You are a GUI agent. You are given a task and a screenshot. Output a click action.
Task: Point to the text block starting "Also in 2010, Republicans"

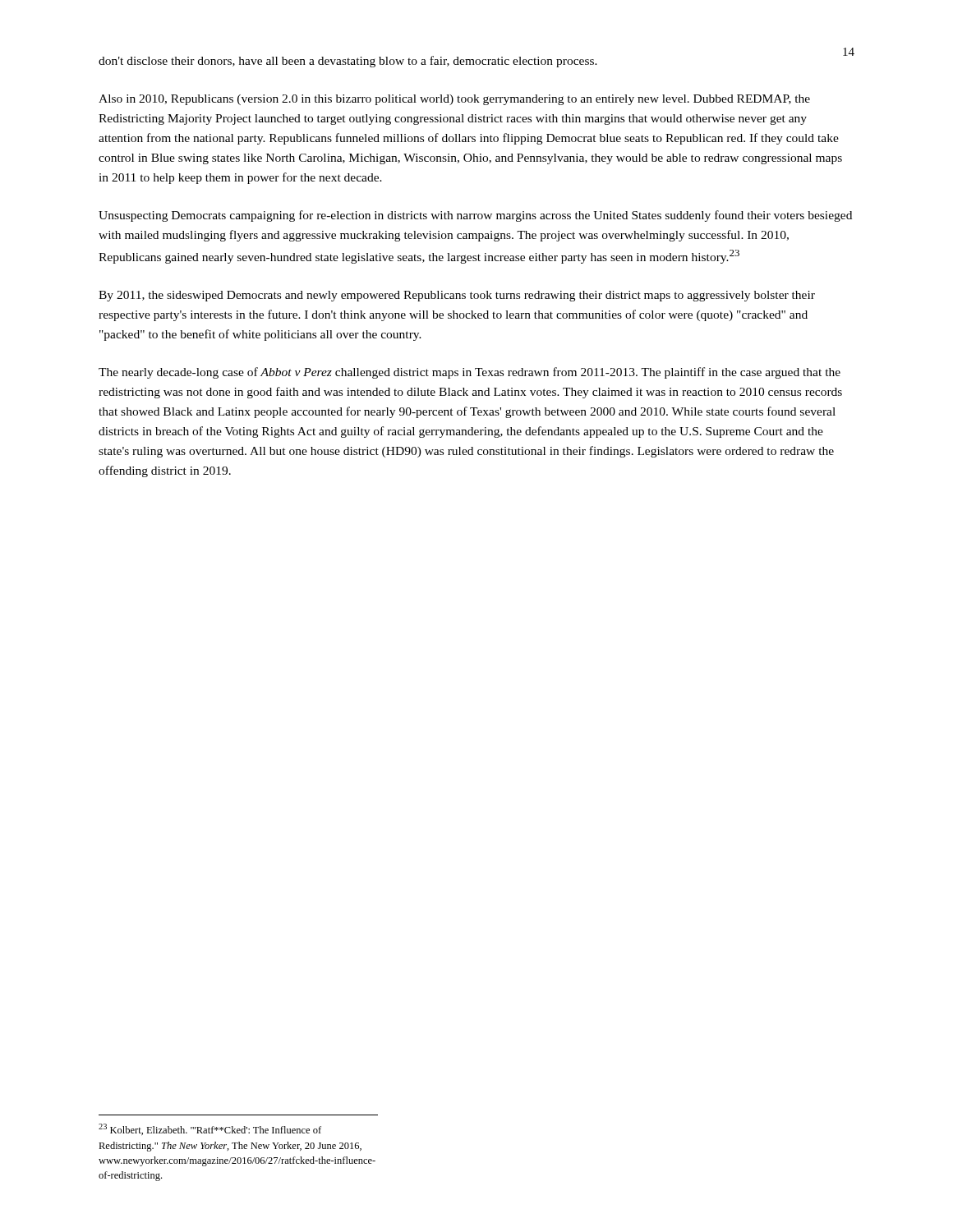pos(470,138)
